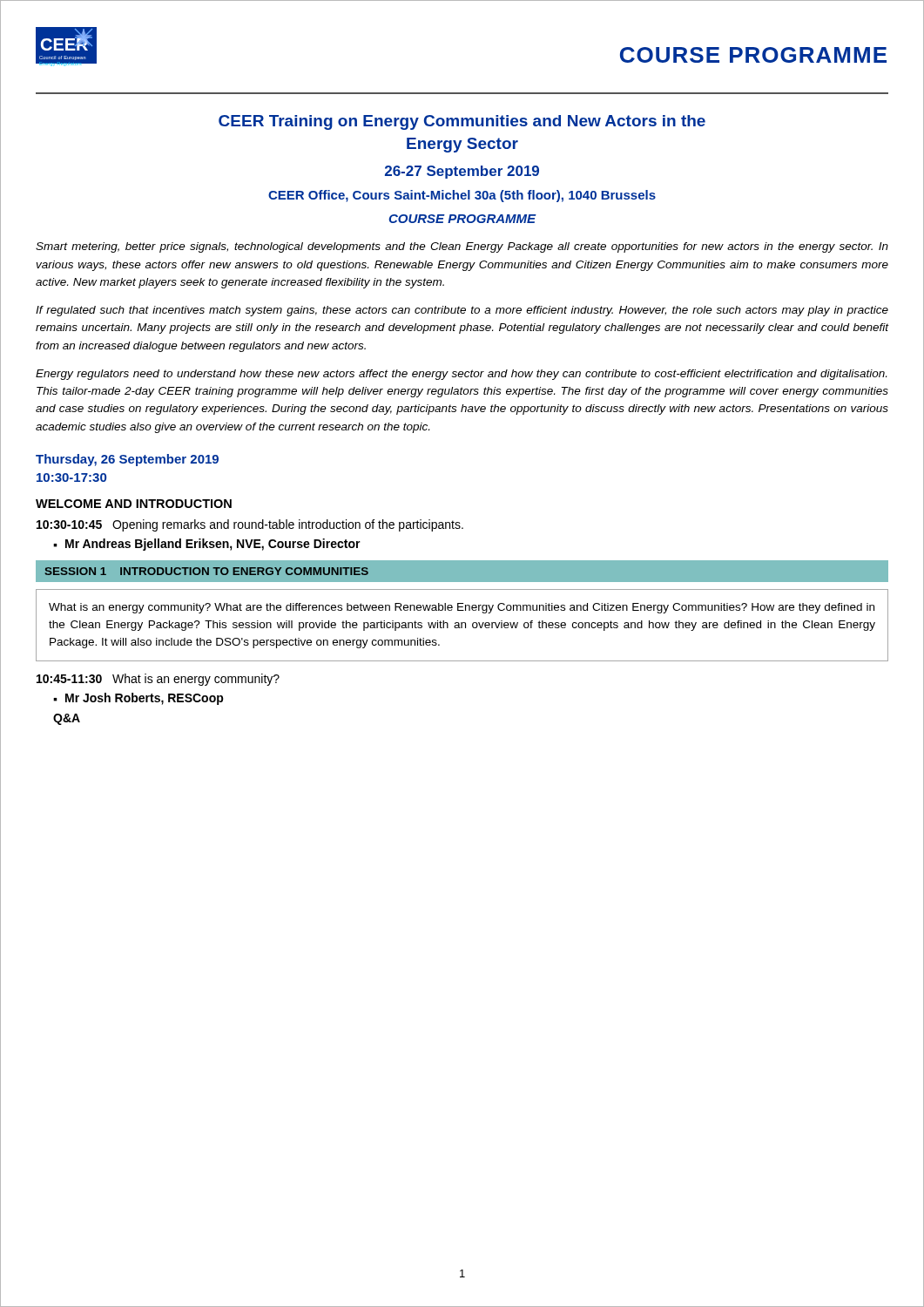924x1307 pixels.
Task: Navigate to the passage starting "CEER Office, Cours Saint-Michel"
Action: tap(462, 195)
